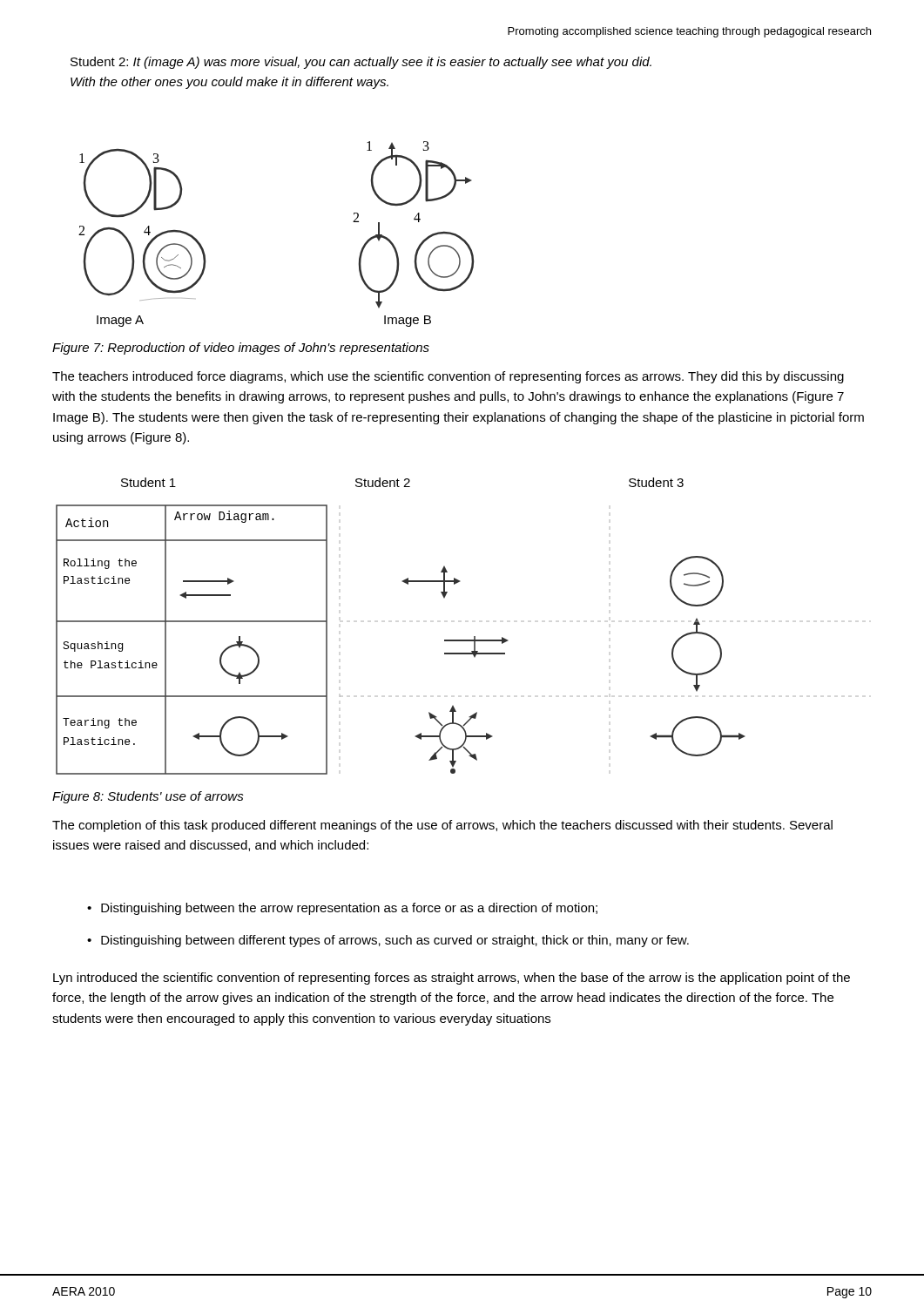Point to the block beginning "Student 1 Student 2 Student"

402,482
